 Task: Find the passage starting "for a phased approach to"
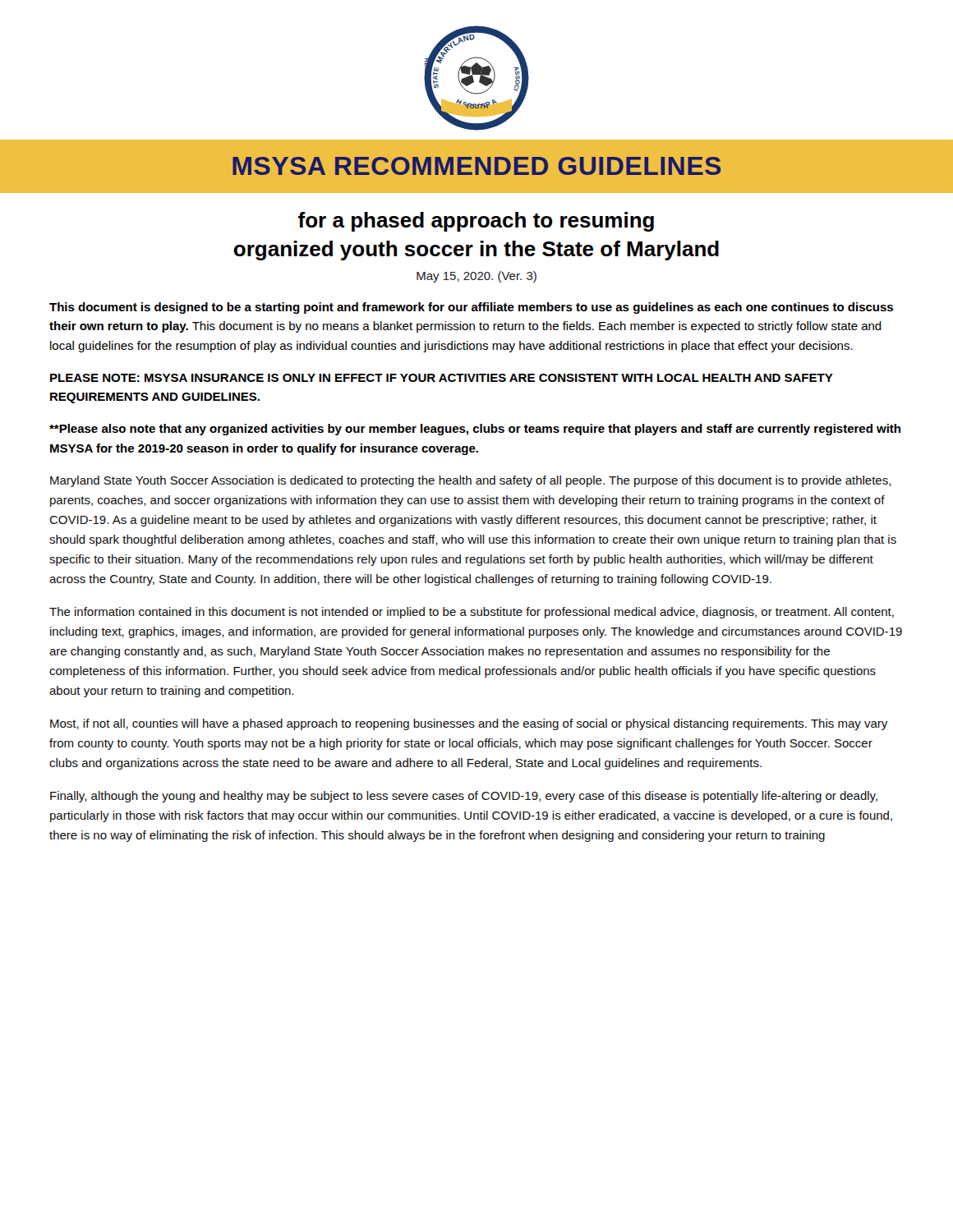tap(476, 235)
